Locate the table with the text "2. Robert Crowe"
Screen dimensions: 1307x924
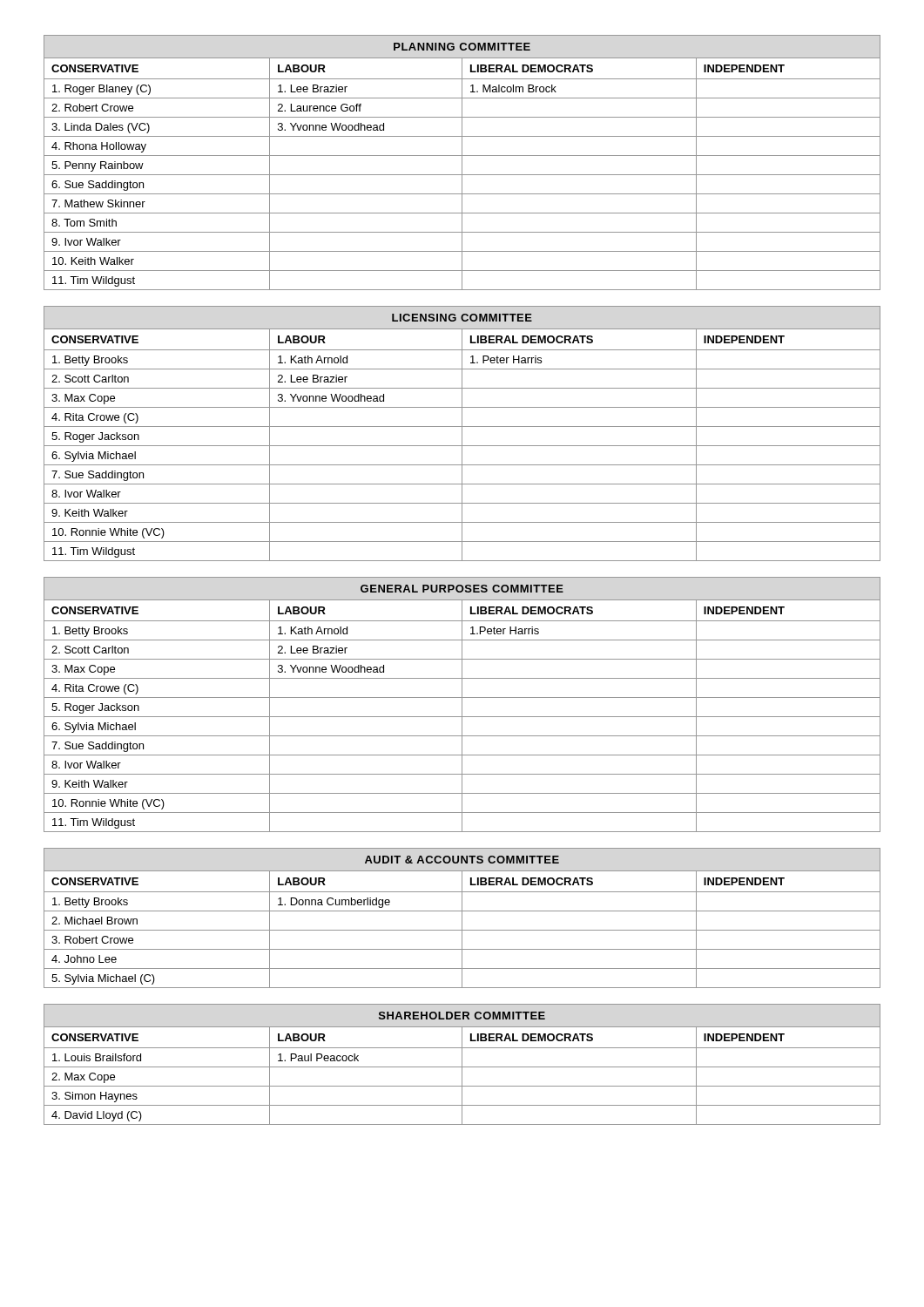click(462, 163)
